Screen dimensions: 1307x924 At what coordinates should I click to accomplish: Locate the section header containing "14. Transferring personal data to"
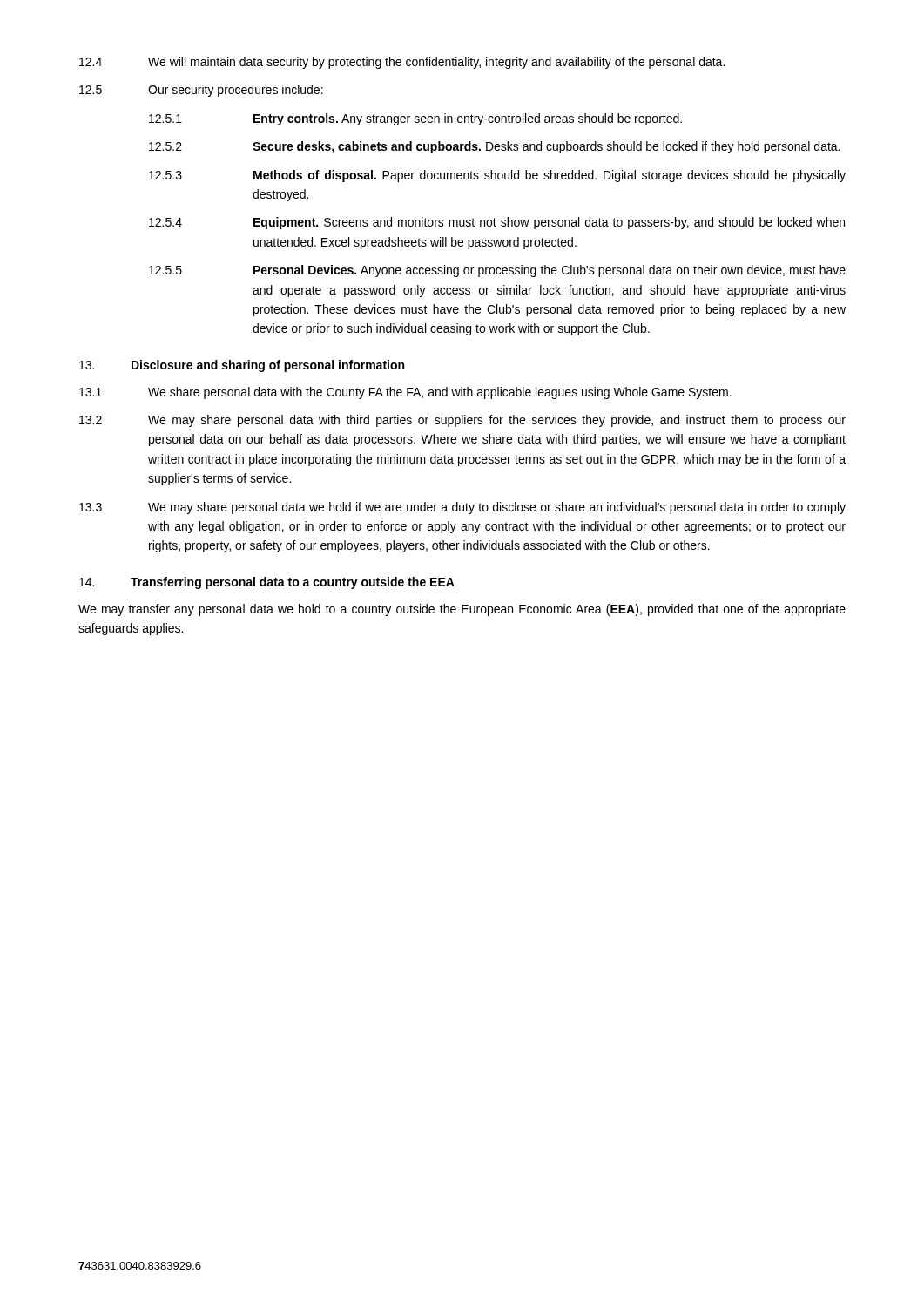[x=266, y=582]
